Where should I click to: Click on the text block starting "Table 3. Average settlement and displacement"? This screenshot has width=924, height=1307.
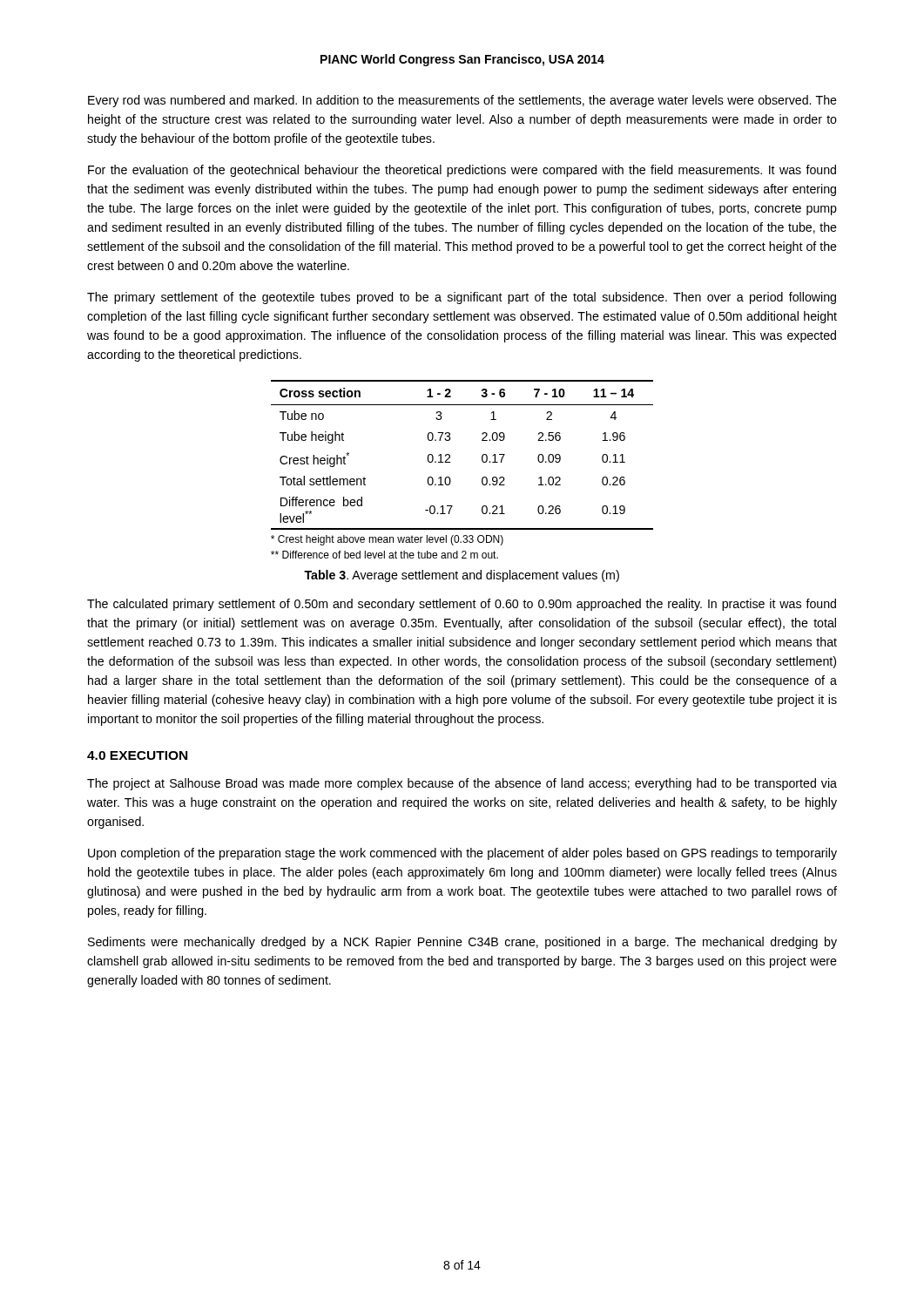coord(462,575)
